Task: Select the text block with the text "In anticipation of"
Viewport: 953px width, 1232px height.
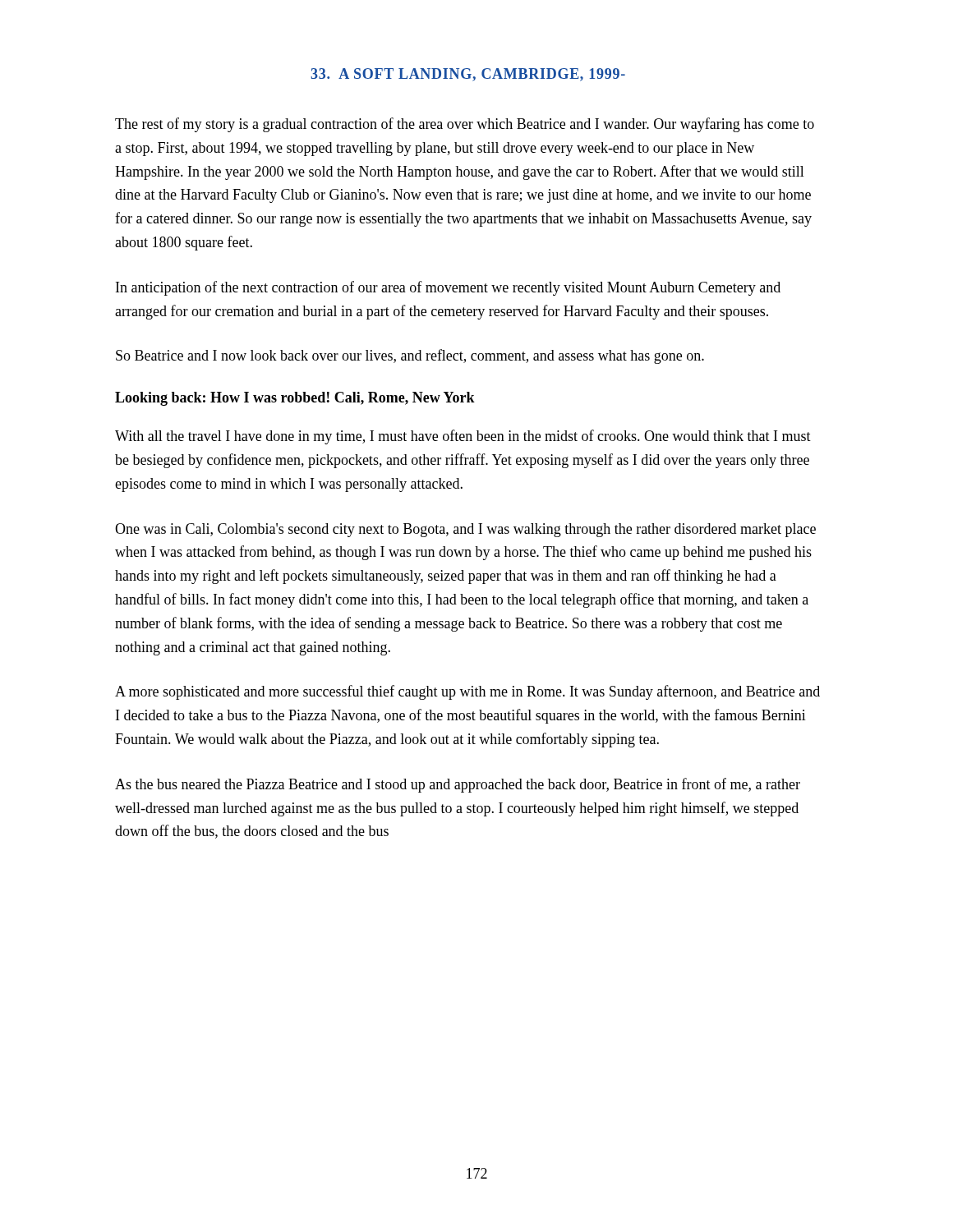Action: pyautogui.click(x=448, y=299)
